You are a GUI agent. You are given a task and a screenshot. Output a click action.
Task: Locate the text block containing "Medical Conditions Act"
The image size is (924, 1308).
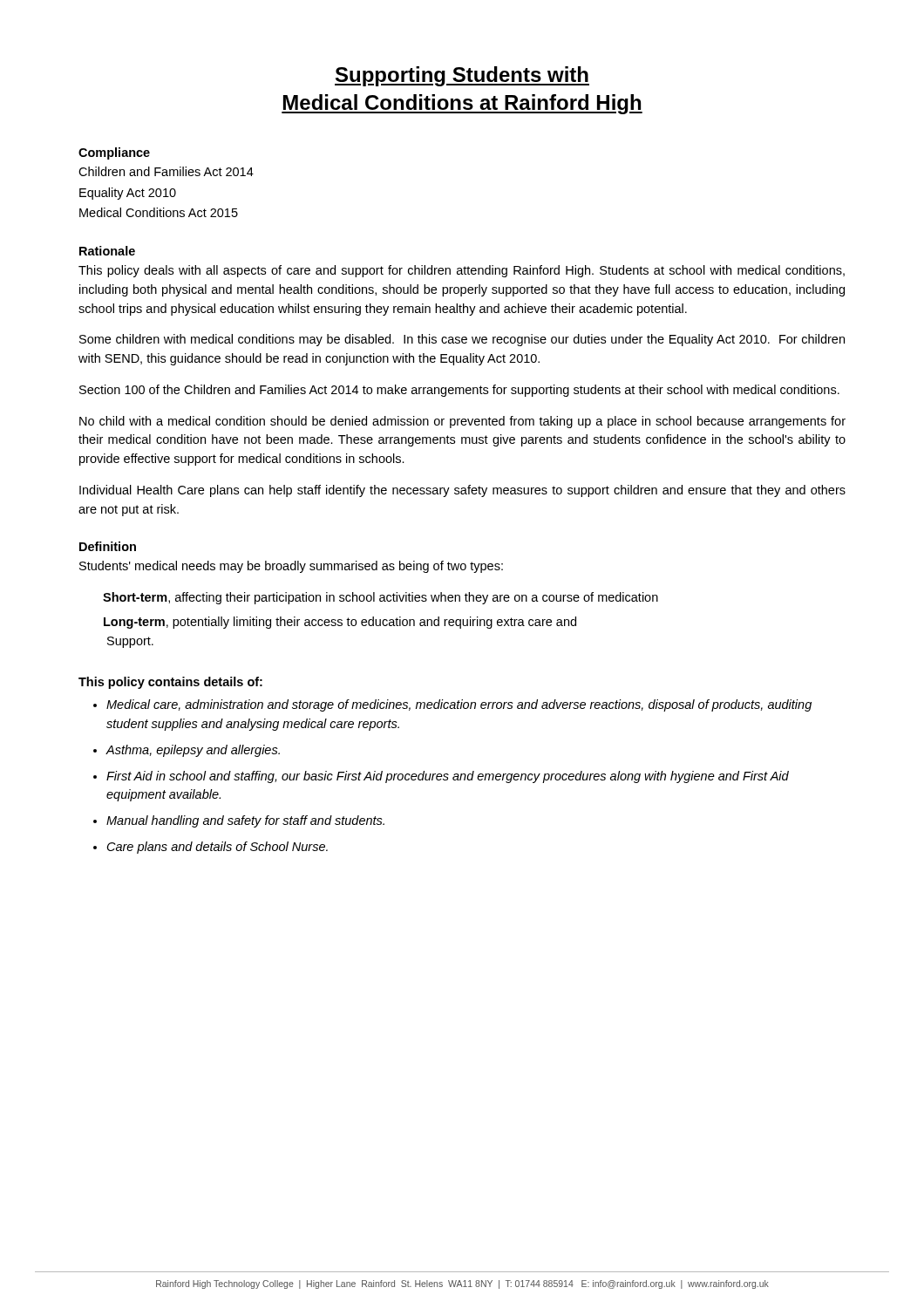(158, 213)
